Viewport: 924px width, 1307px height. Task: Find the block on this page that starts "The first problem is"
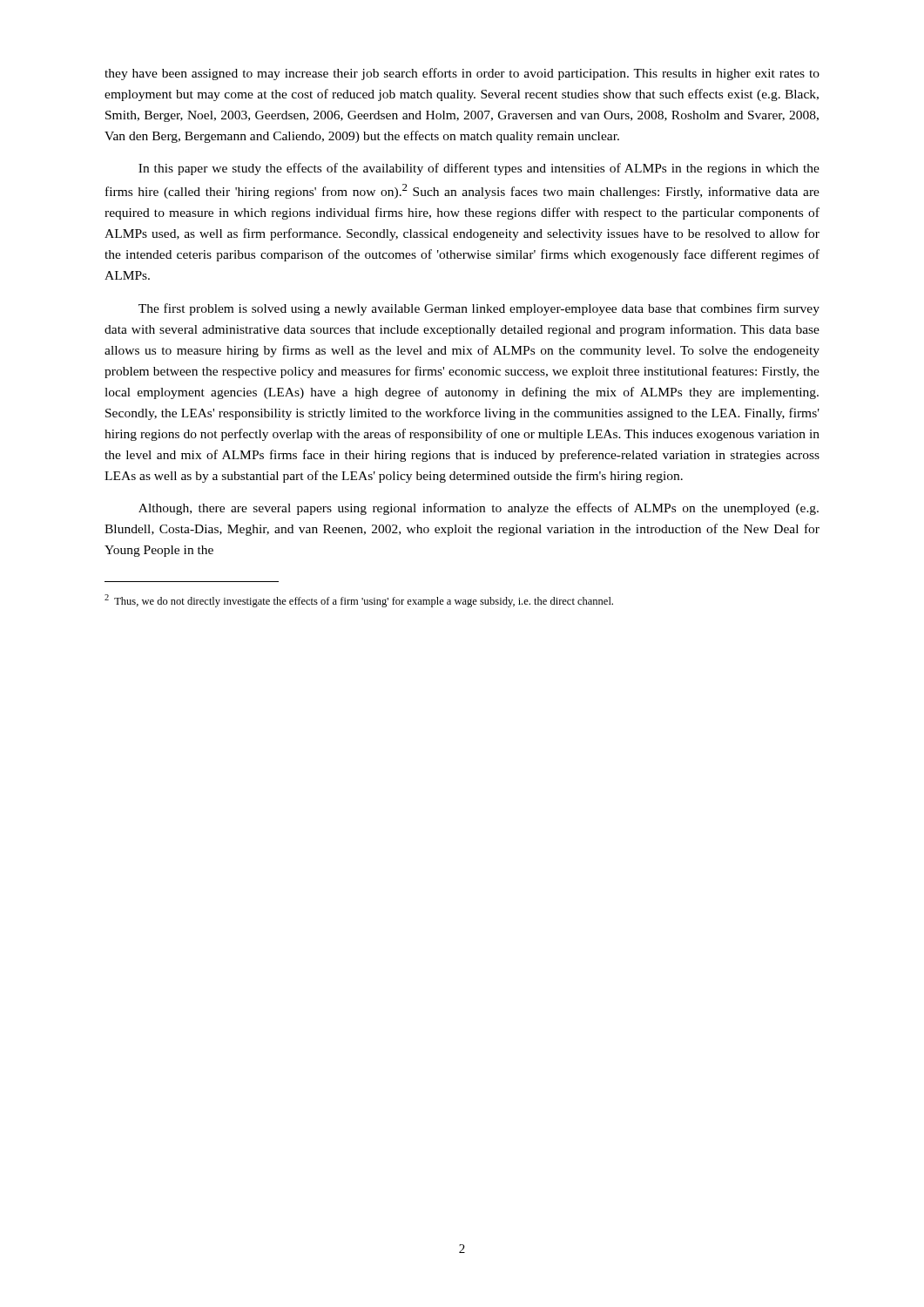click(462, 392)
